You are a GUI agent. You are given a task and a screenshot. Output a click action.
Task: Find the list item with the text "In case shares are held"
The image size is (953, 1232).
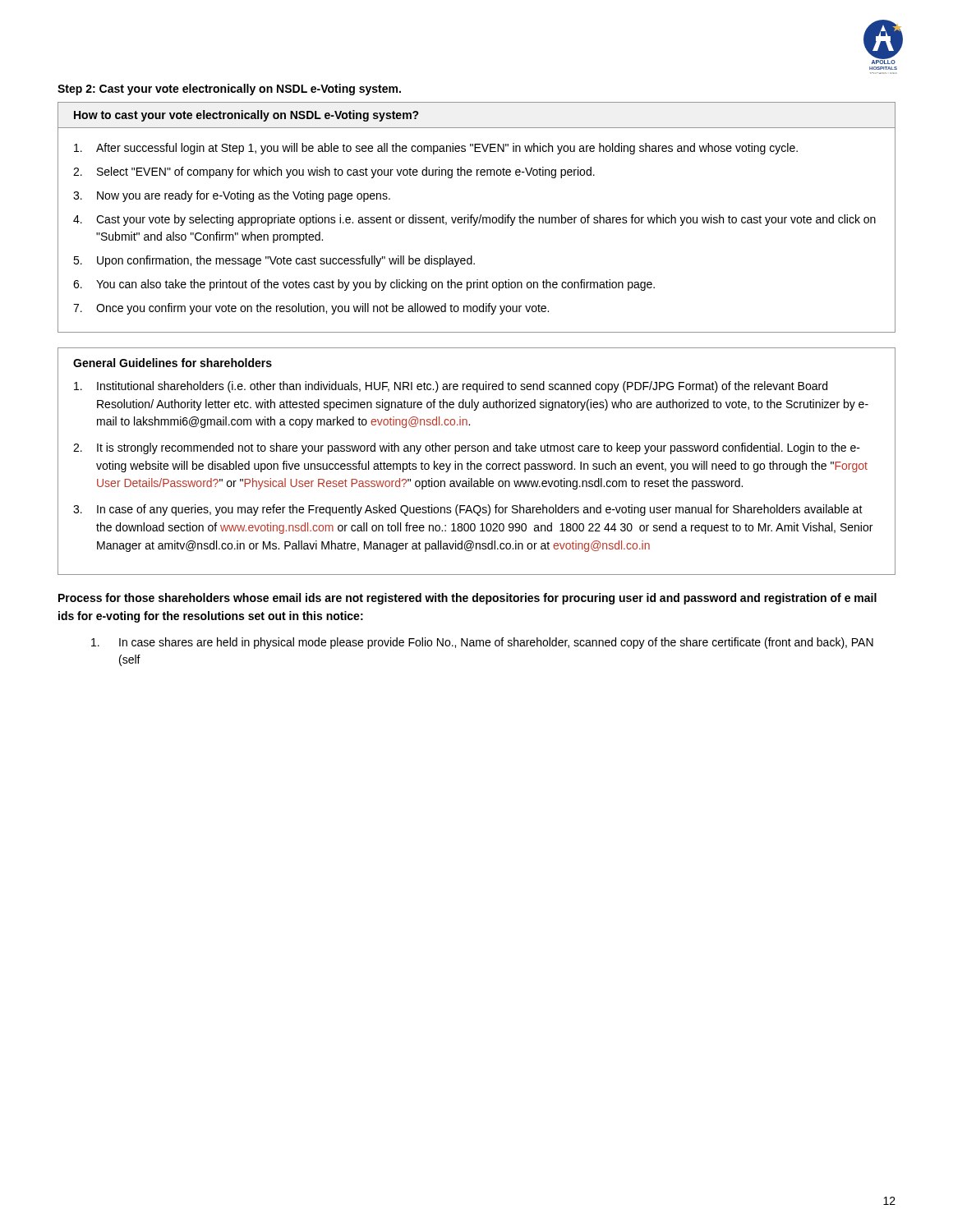[x=493, y=652]
